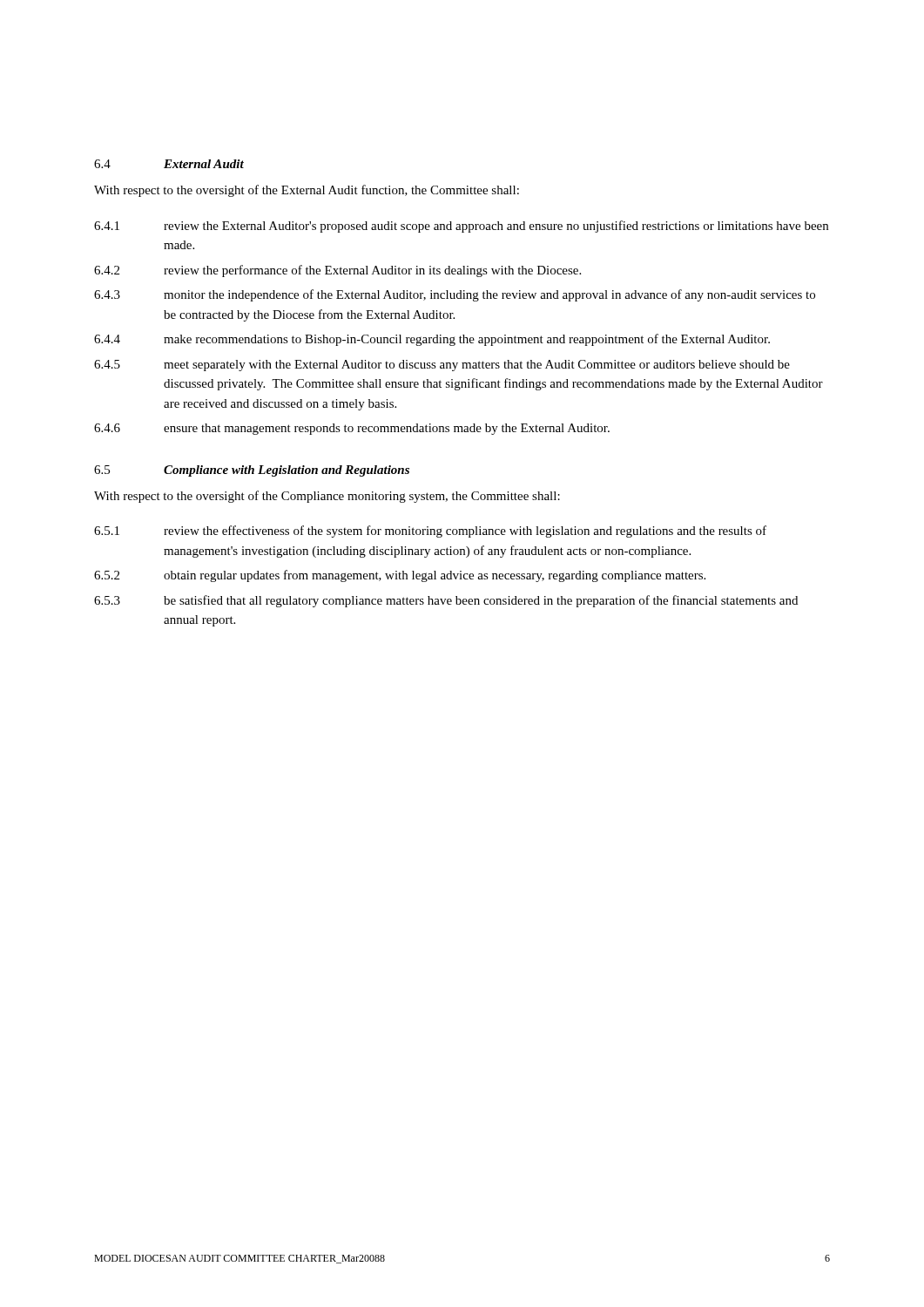Navigate to the region starting "6.4.6 ensure that management responds to recommendations made"
The width and height of the screenshot is (924, 1307).
(x=462, y=428)
